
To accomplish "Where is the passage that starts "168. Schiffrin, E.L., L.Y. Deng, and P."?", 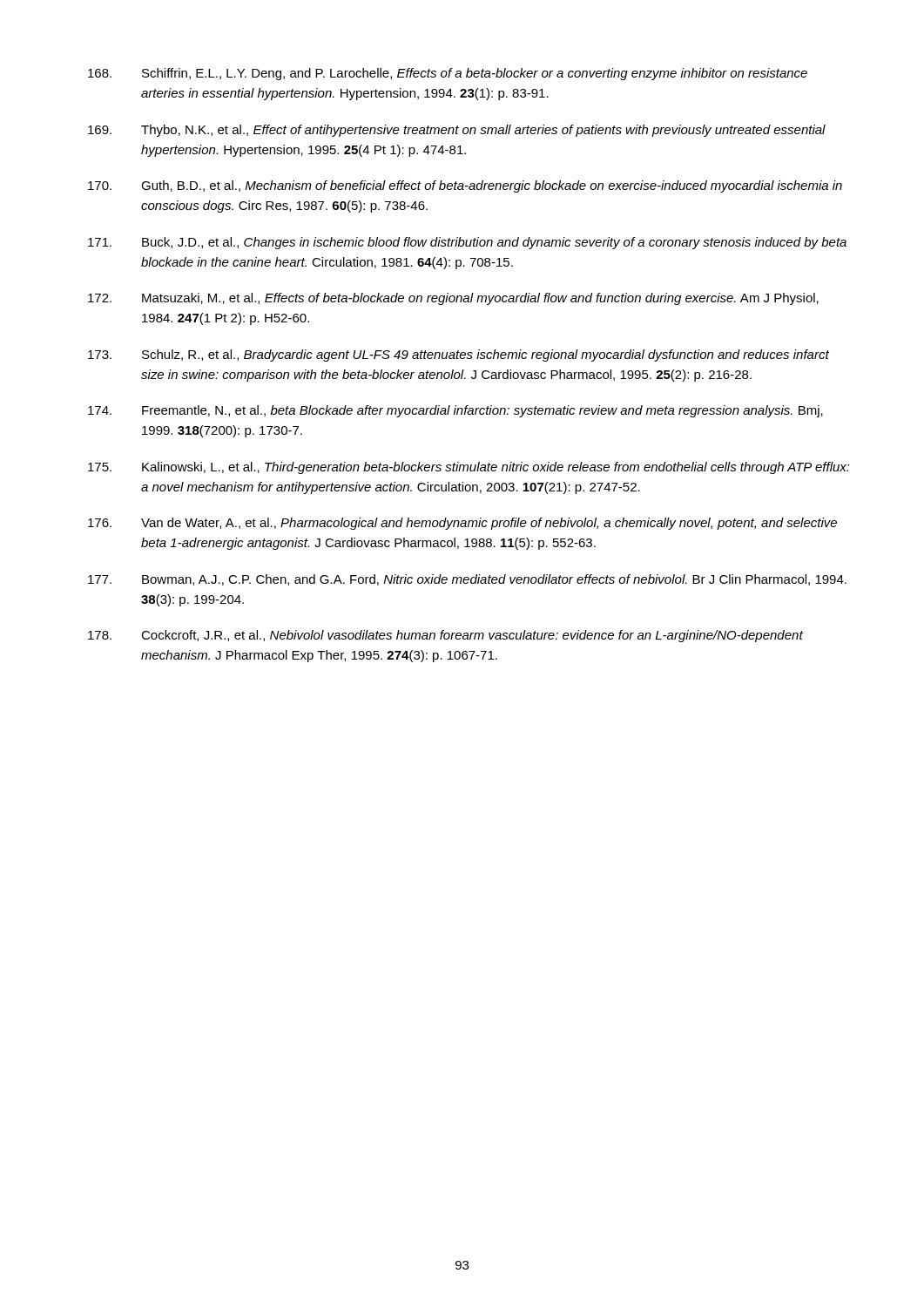I will (x=471, y=83).
